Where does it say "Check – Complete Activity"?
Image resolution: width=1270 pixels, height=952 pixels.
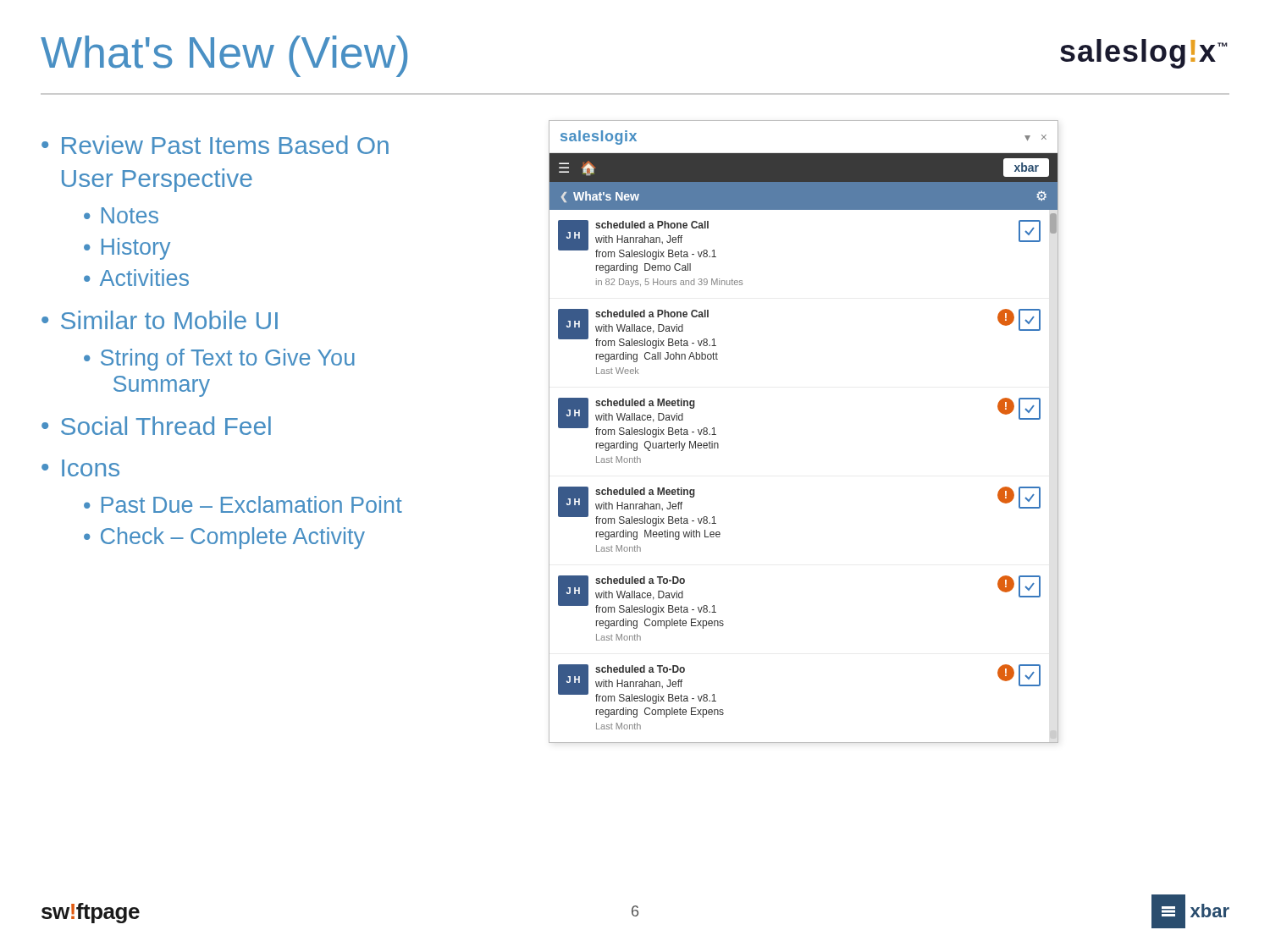tap(232, 537)
